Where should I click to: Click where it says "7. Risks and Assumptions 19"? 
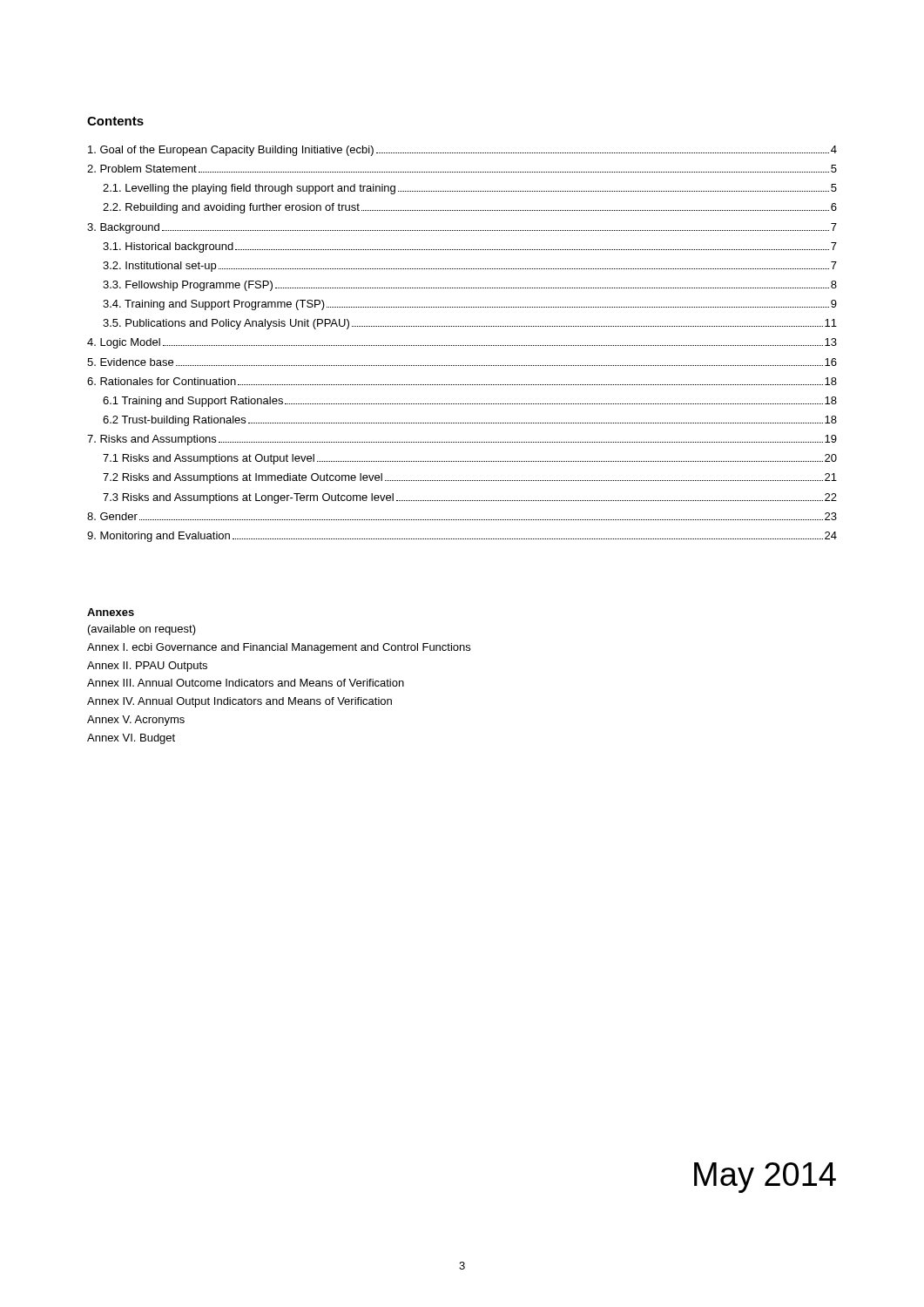462,439
